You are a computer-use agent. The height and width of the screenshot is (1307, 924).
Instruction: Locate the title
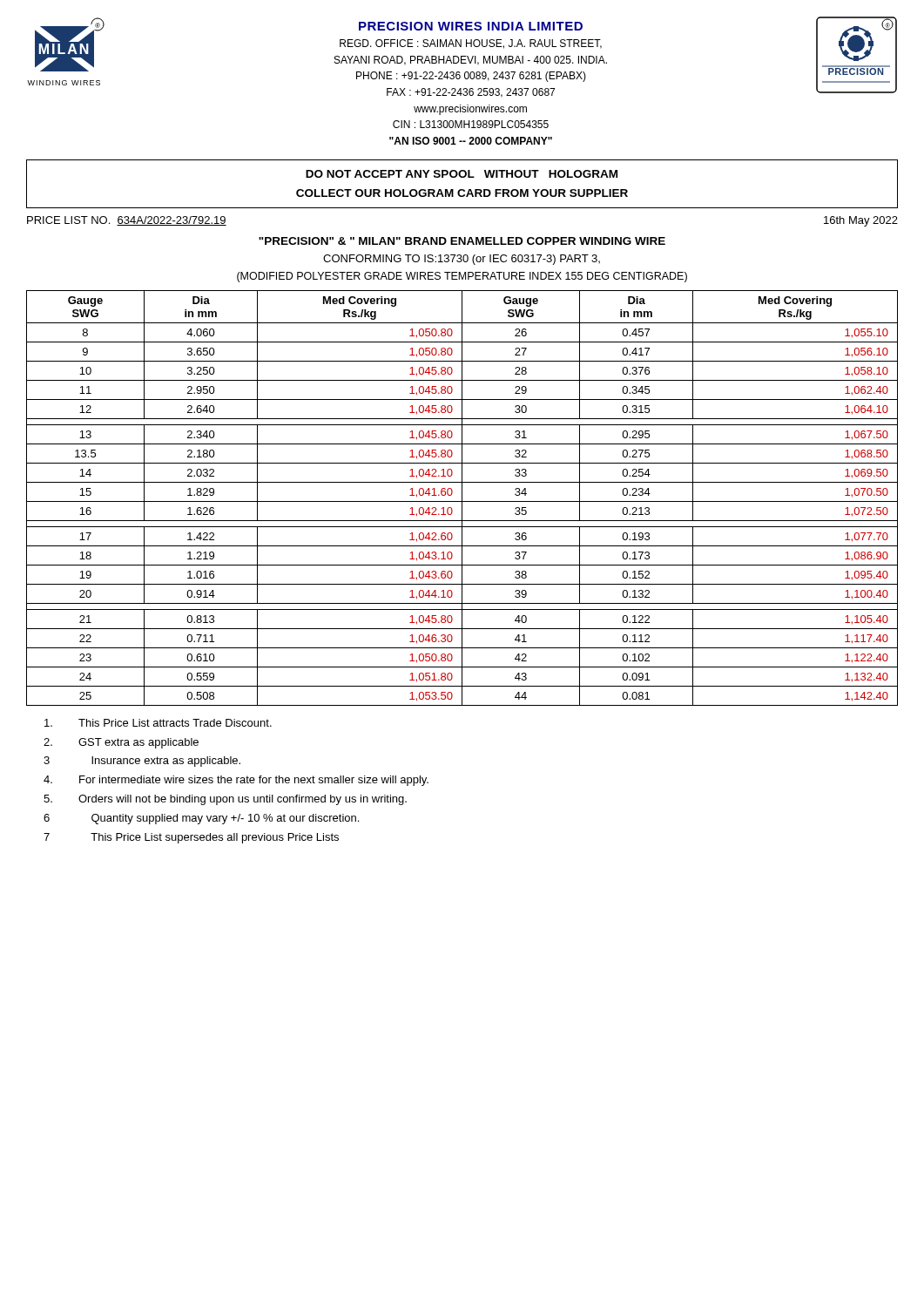[462, 258]
